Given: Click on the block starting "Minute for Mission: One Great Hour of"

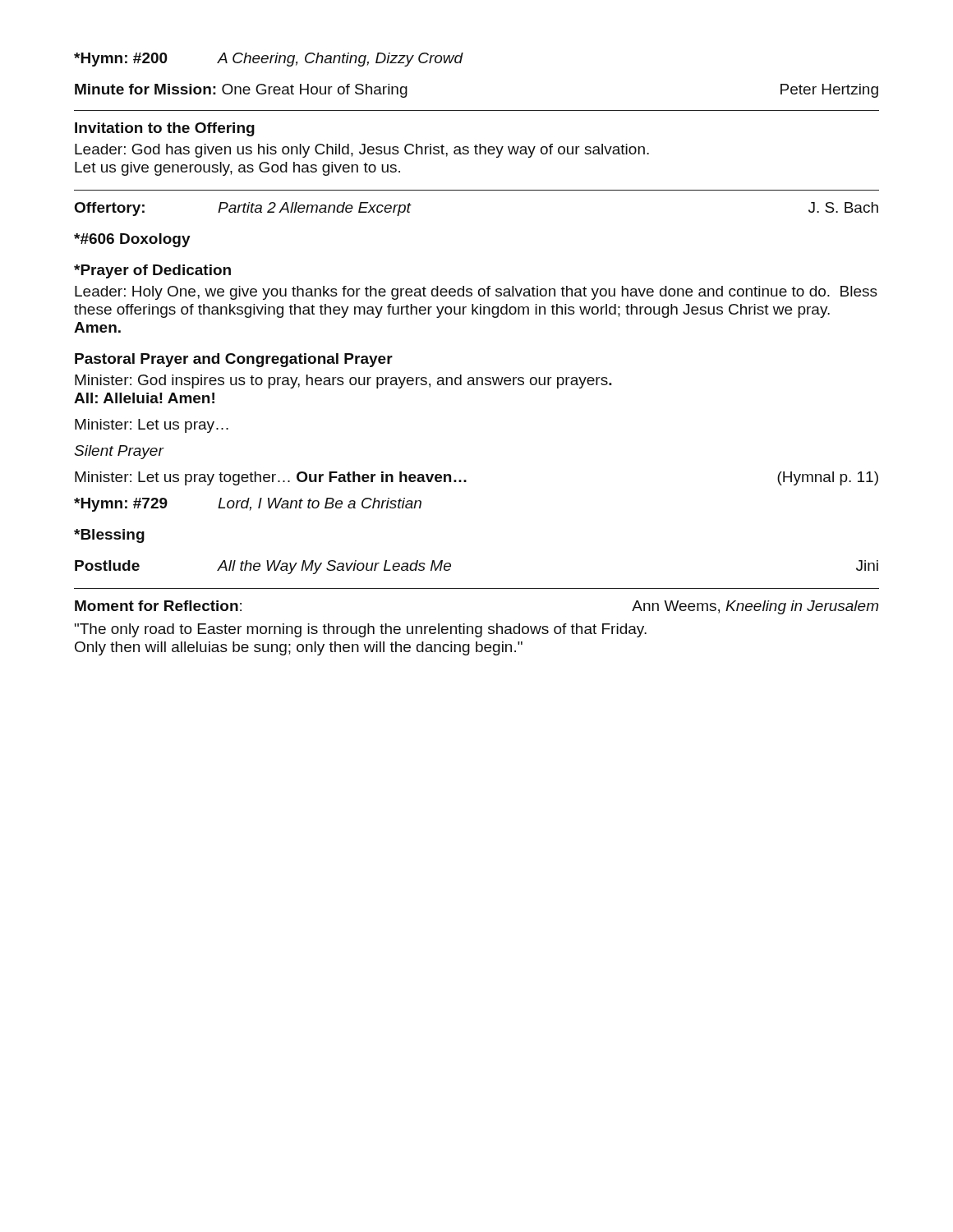Looking at the screenshot, I should (236, 91).
